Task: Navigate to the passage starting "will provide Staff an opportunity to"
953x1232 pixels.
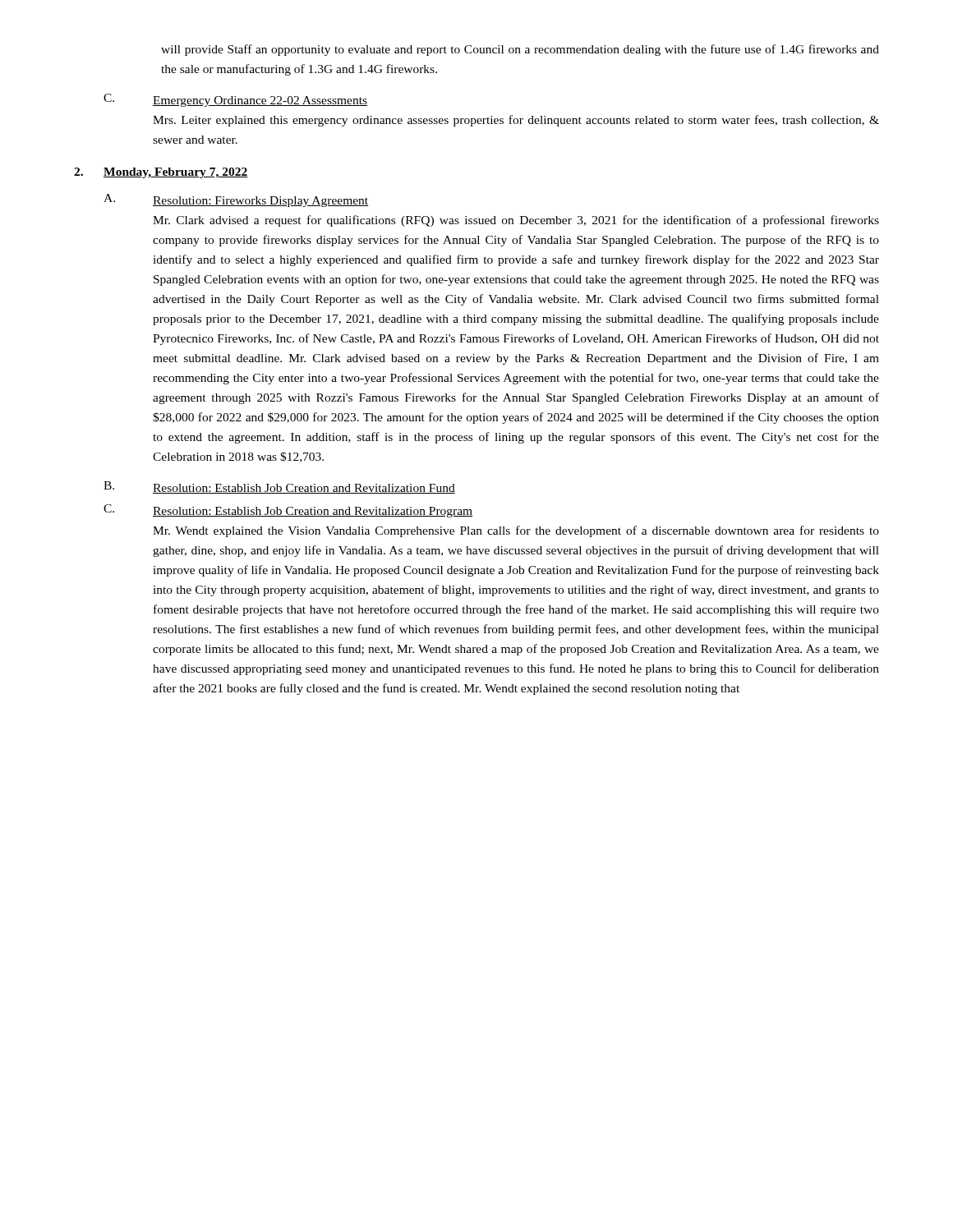Action: pyautogui.click(x=520, y=59)
